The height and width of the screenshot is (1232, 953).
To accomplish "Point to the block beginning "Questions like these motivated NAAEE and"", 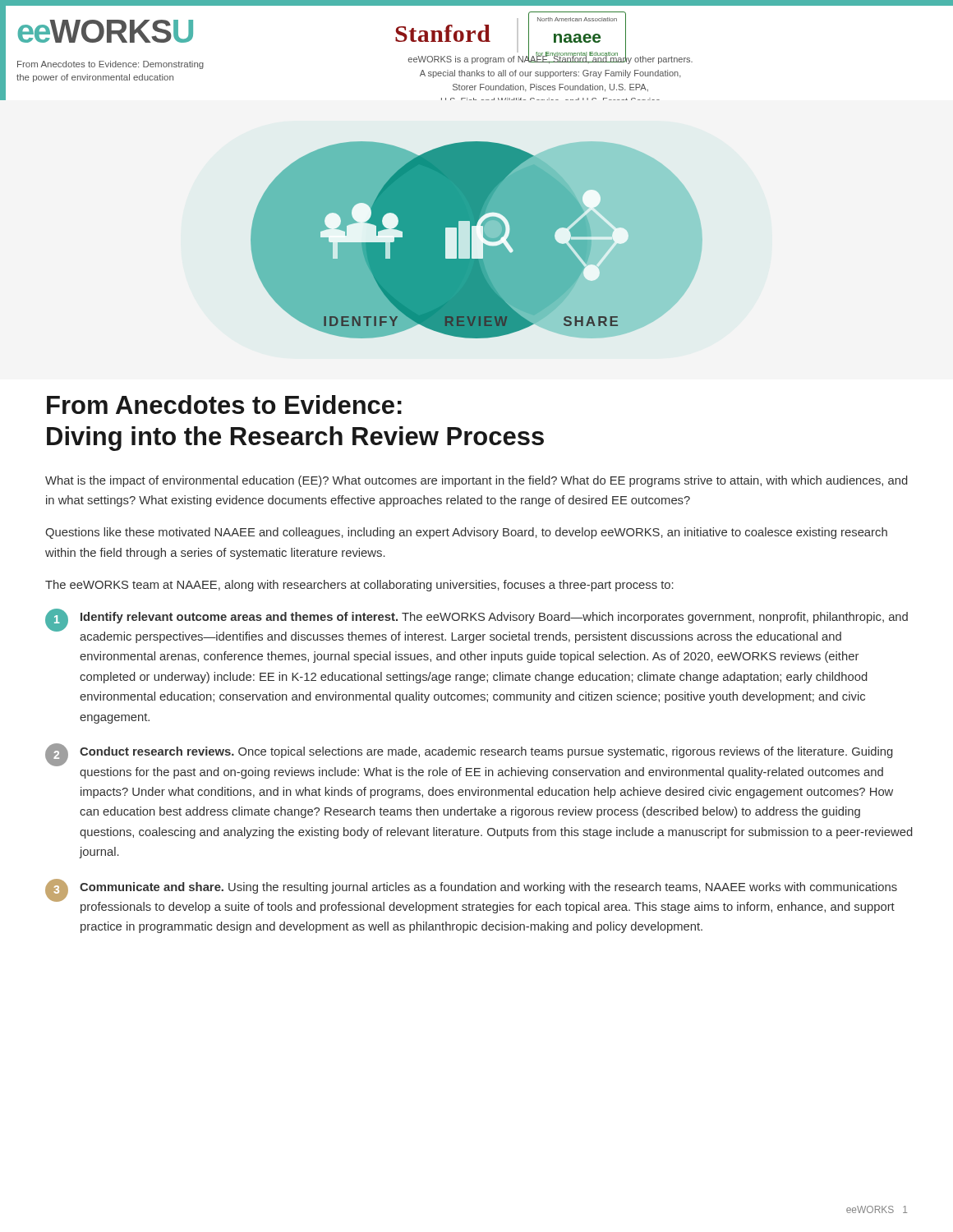I will 466,543.
